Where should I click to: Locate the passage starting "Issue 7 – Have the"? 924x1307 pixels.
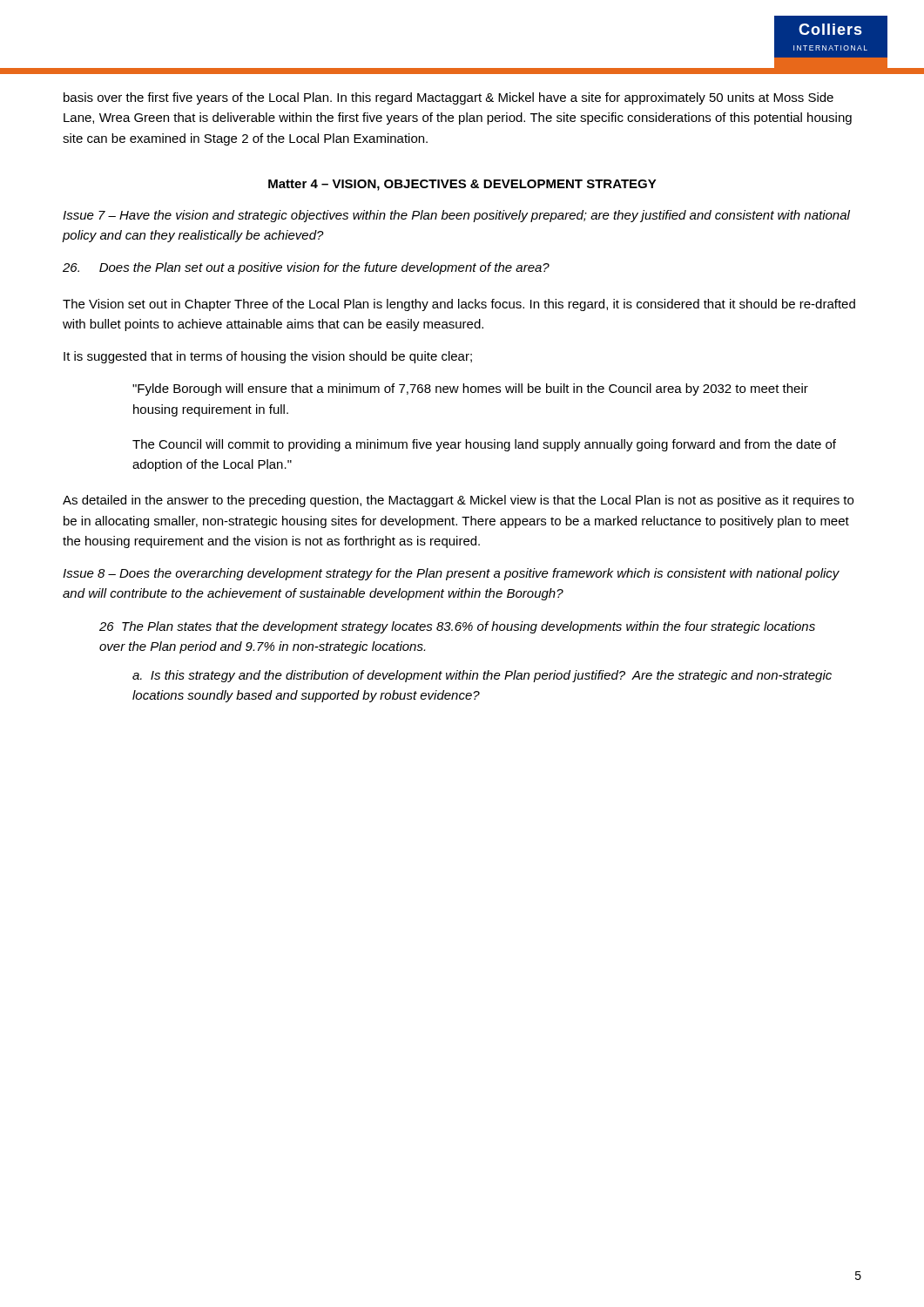click(x=462, y=225)
